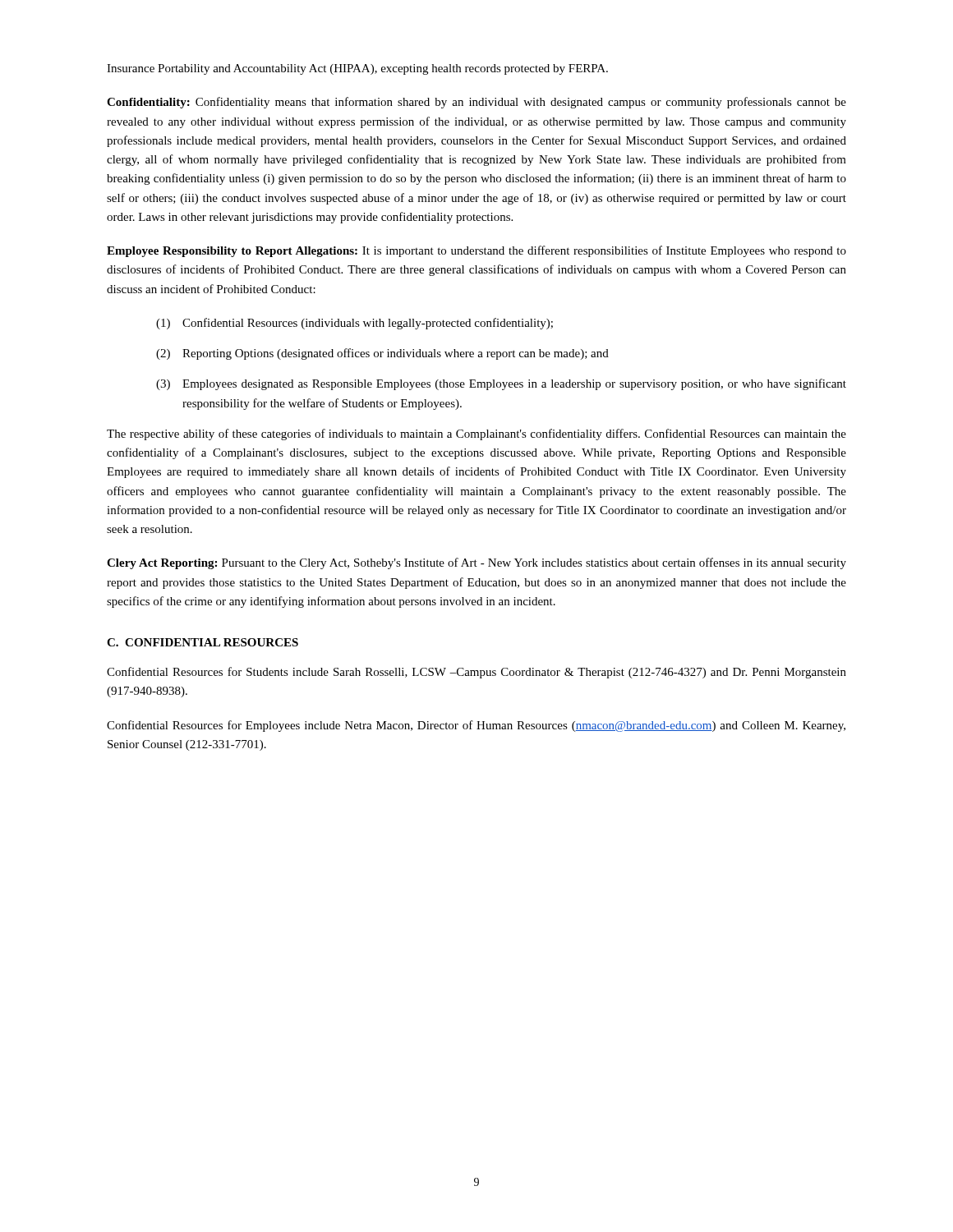Find the text starting "Insurance Portability and"
953x1232 pixels.
pyautogui.click(x=358, y=68)
